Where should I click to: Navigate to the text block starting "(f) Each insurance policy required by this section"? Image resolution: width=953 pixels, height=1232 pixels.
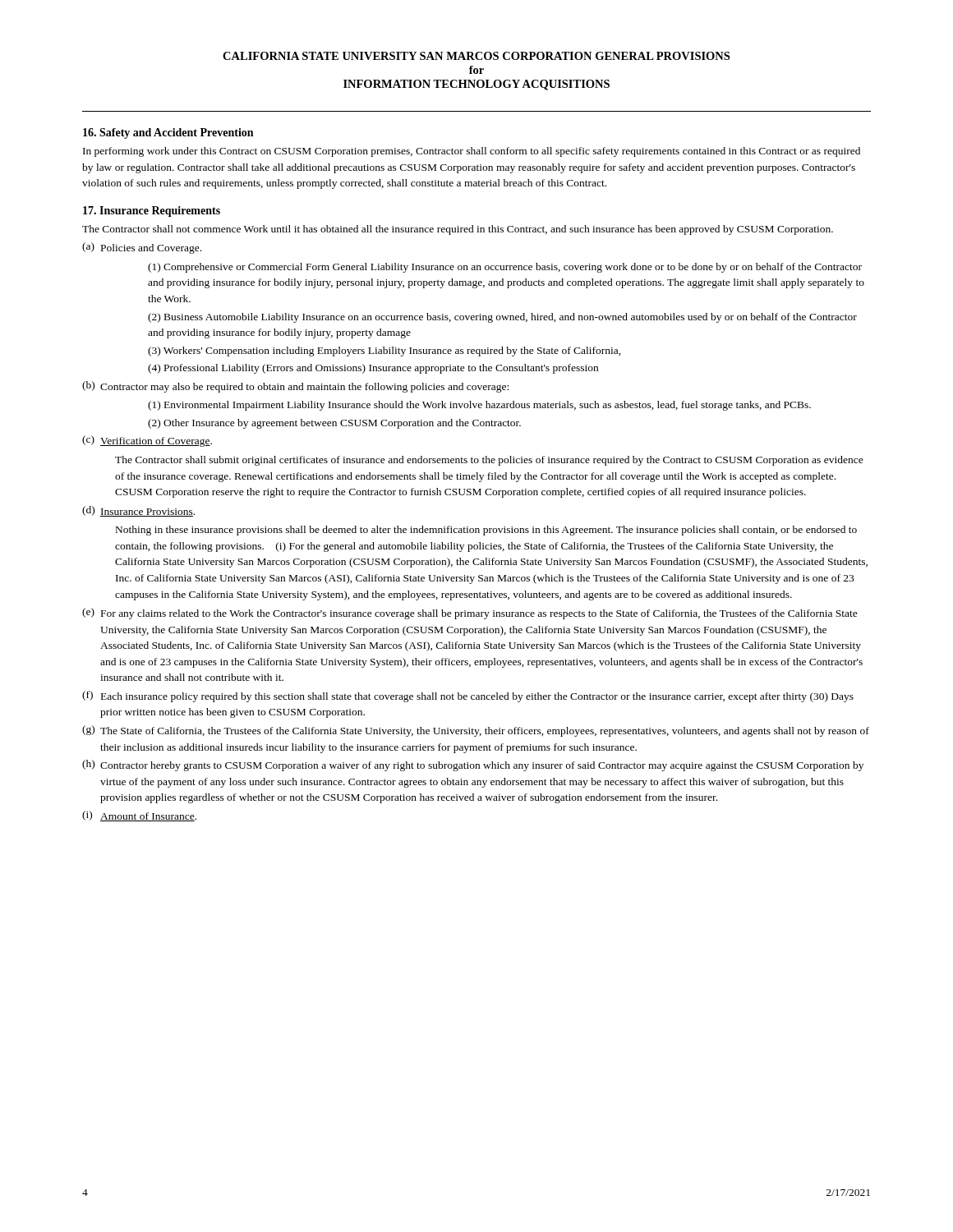(476, 704)
